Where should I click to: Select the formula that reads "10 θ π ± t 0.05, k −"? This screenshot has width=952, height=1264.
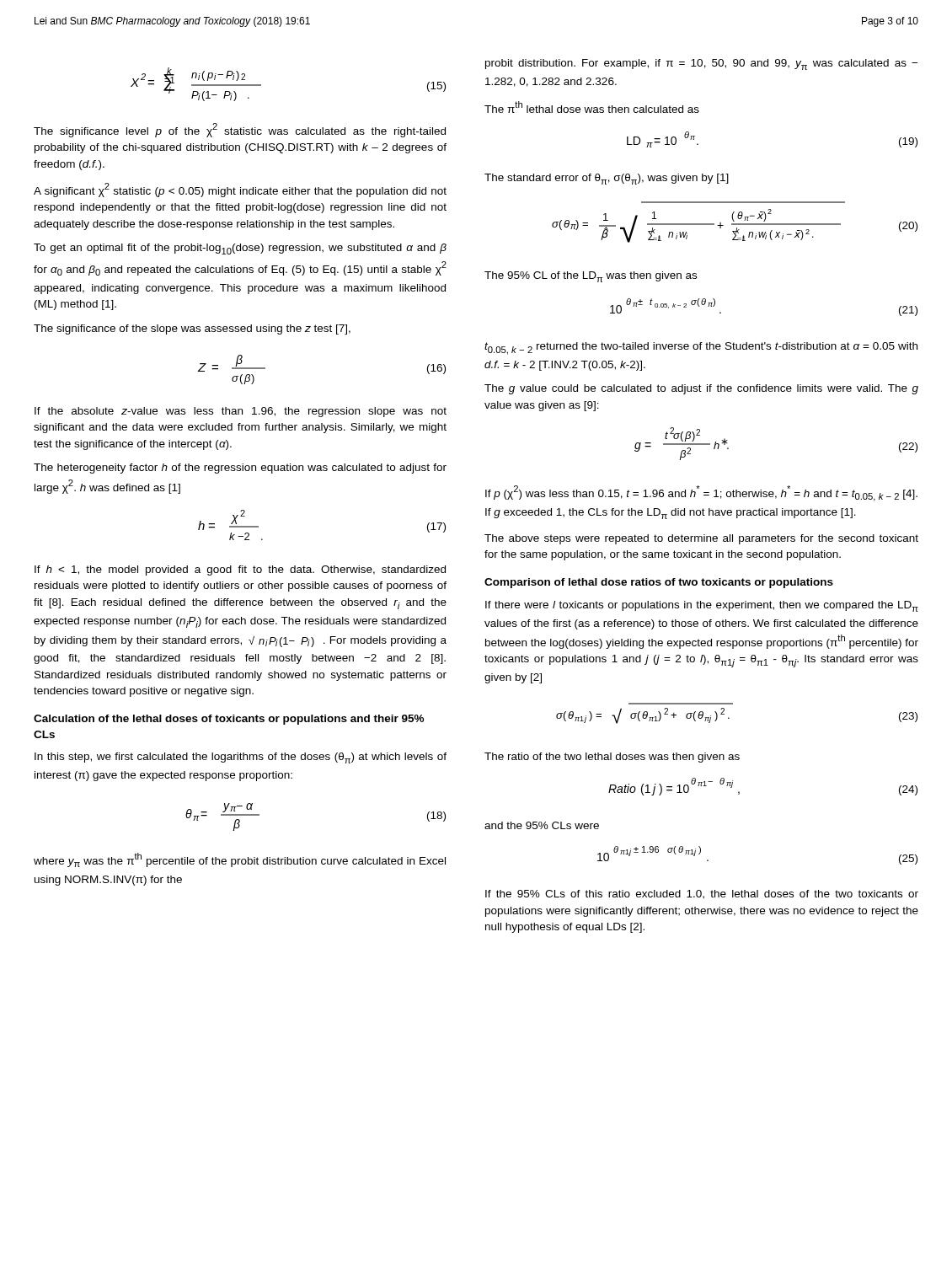636,306
